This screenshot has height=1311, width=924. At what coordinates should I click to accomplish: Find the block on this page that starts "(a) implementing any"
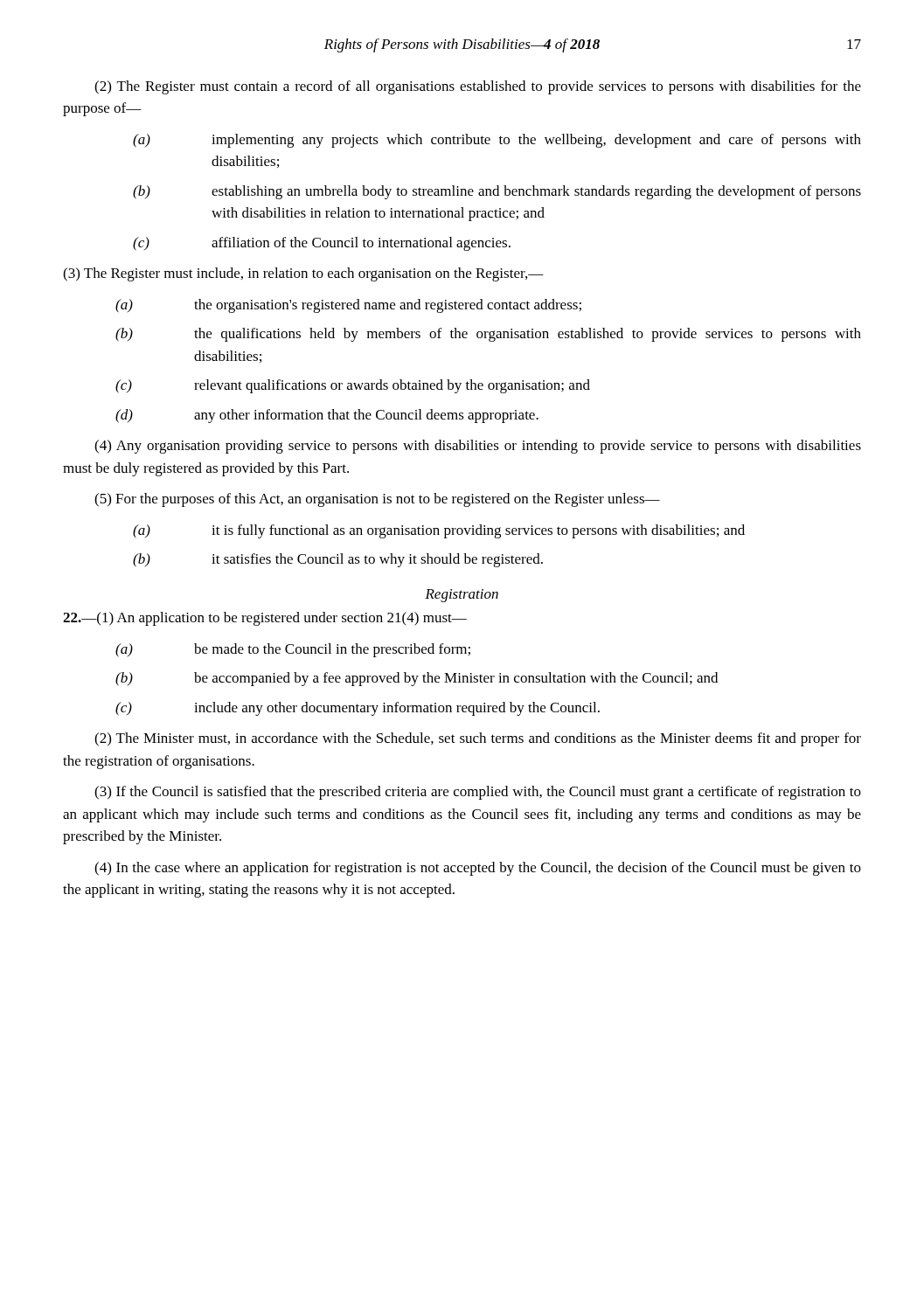coord(462,150)
